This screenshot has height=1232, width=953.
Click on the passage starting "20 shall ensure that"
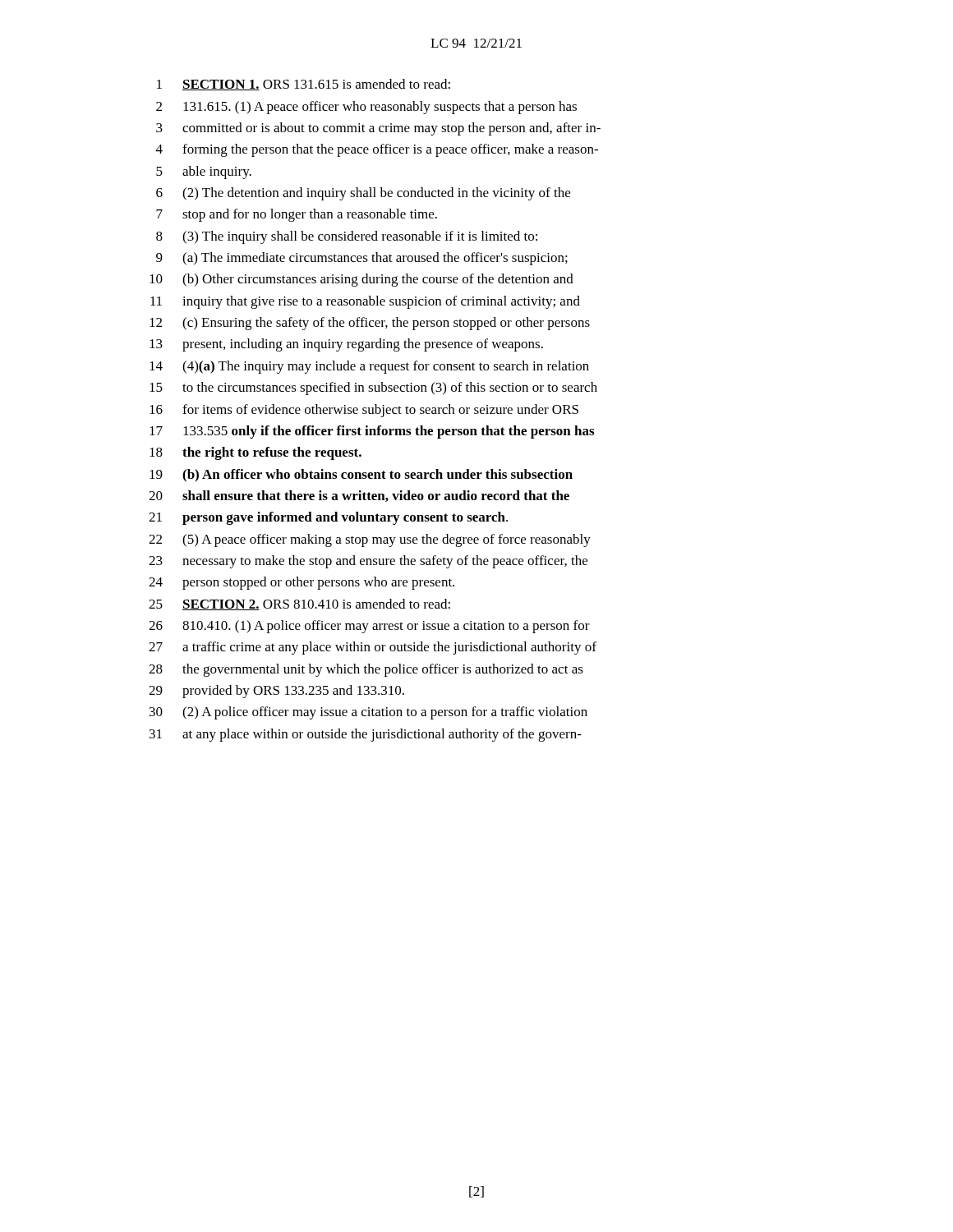pyautogui.click(x=476, y=496)
